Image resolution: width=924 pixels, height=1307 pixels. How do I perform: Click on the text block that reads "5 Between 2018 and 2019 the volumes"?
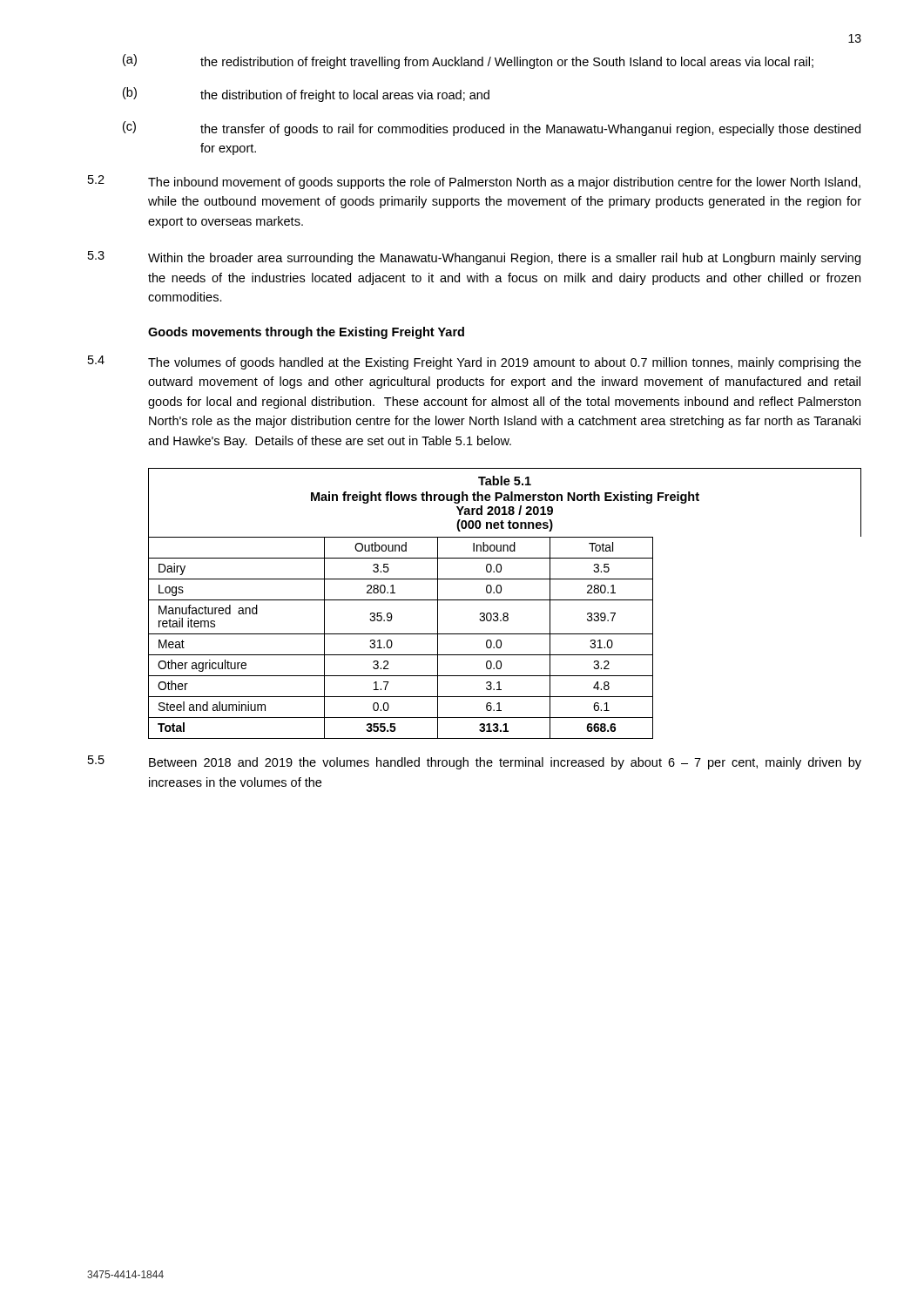click(x=474, y=772)
